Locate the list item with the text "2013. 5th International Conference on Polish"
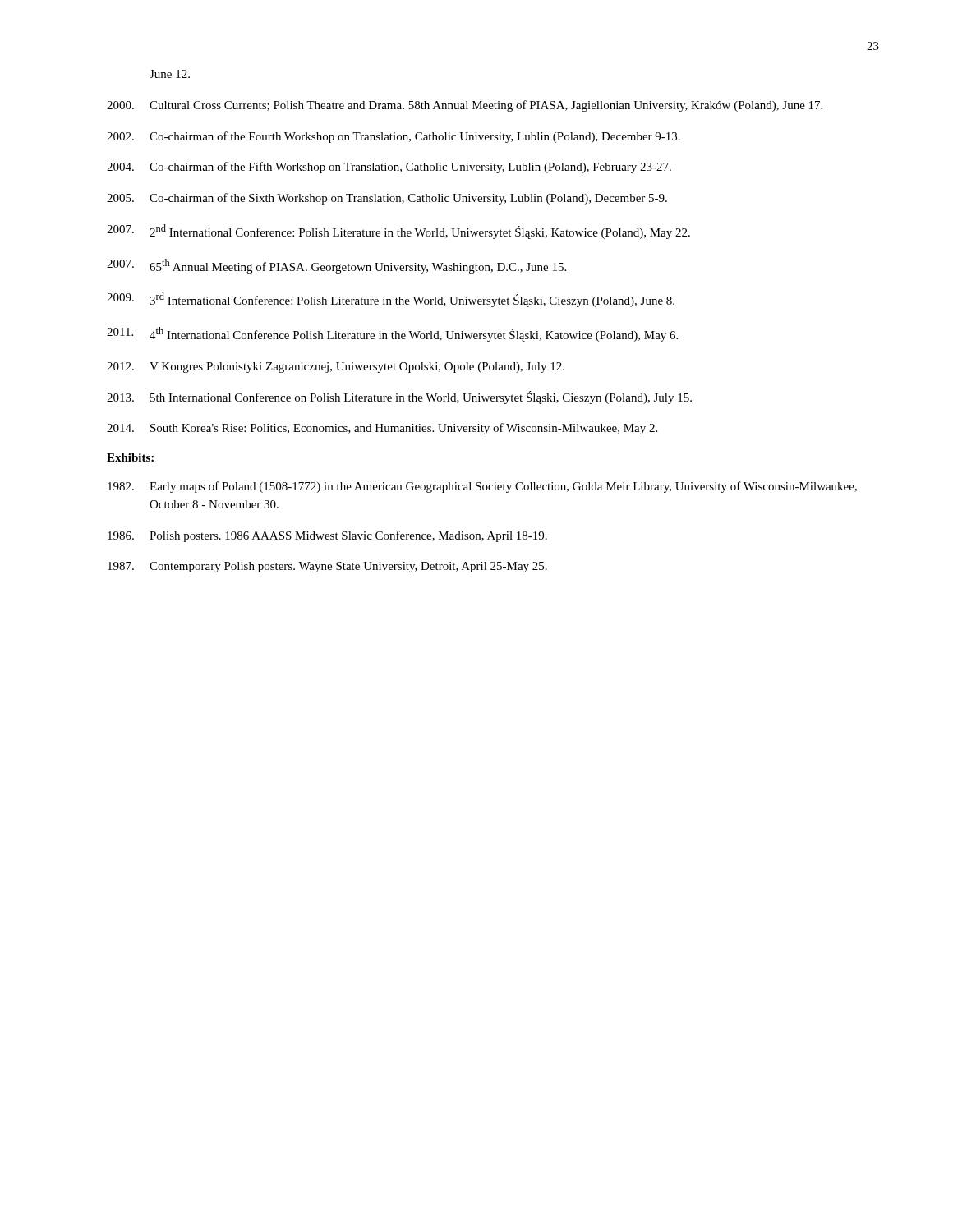This screenshot has height=1232, width=953. (493, 398)
